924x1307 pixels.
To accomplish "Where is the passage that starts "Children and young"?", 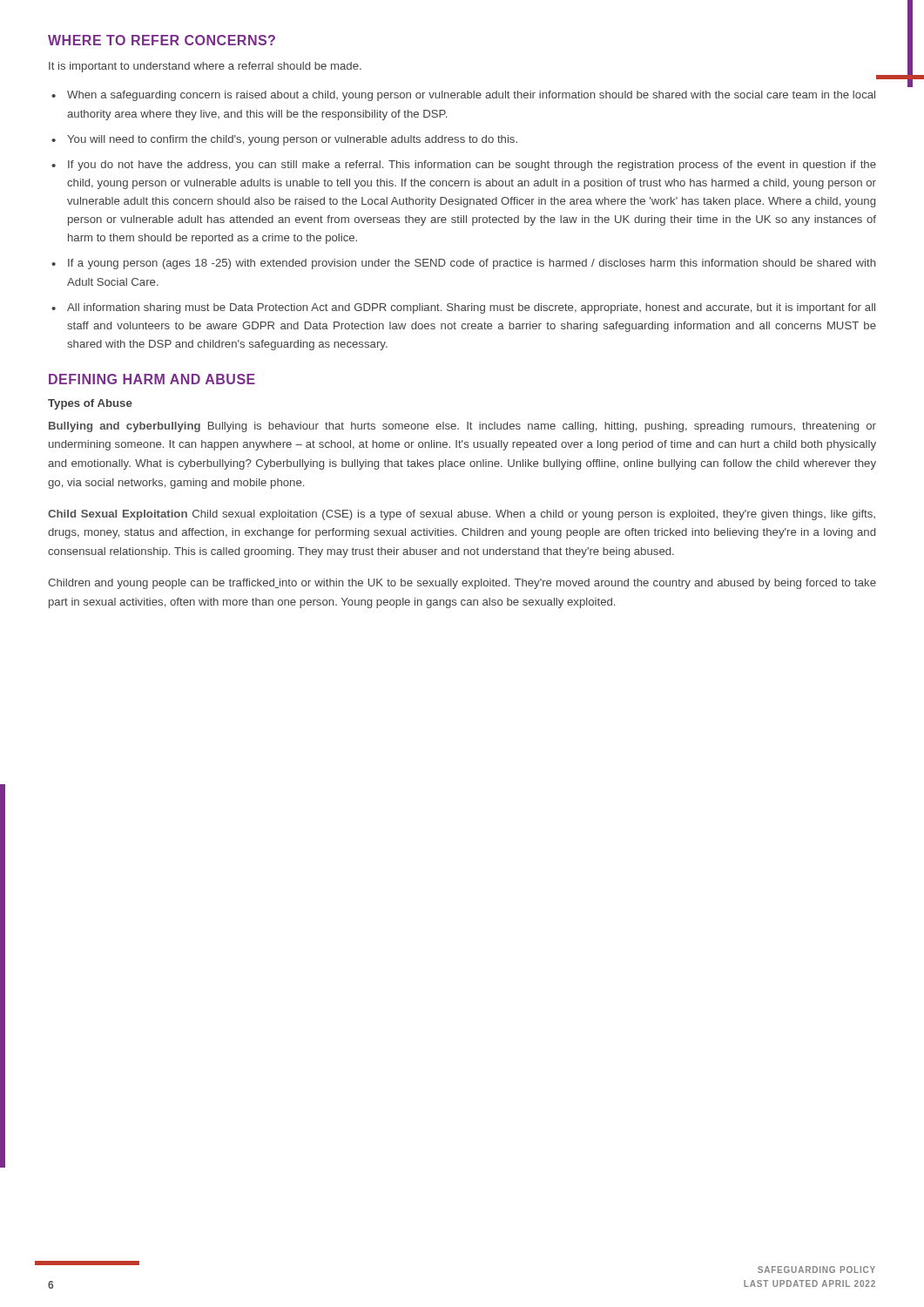I will (x=462, y=592).
